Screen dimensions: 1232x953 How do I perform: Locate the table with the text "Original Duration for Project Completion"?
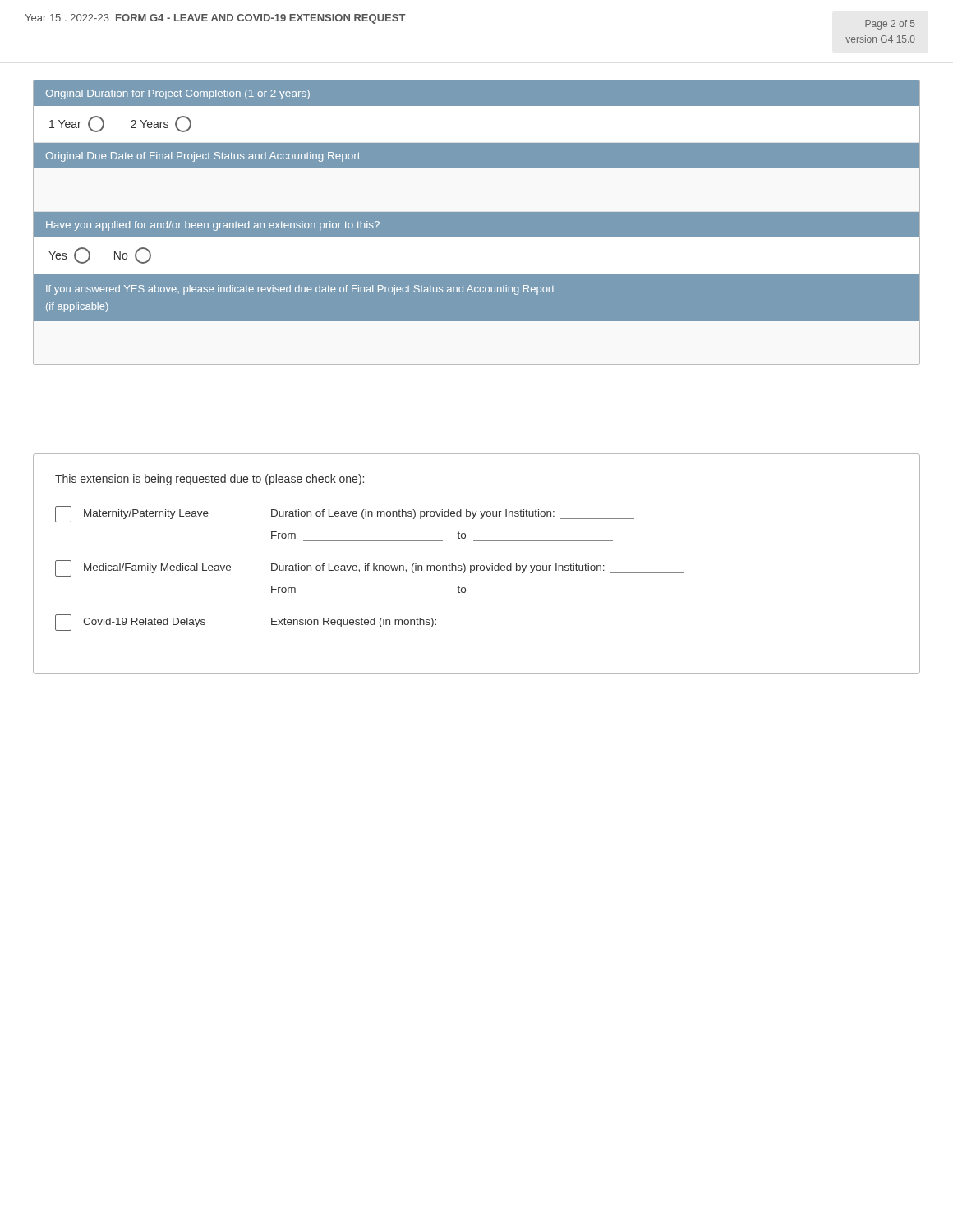tap(476, 222)
